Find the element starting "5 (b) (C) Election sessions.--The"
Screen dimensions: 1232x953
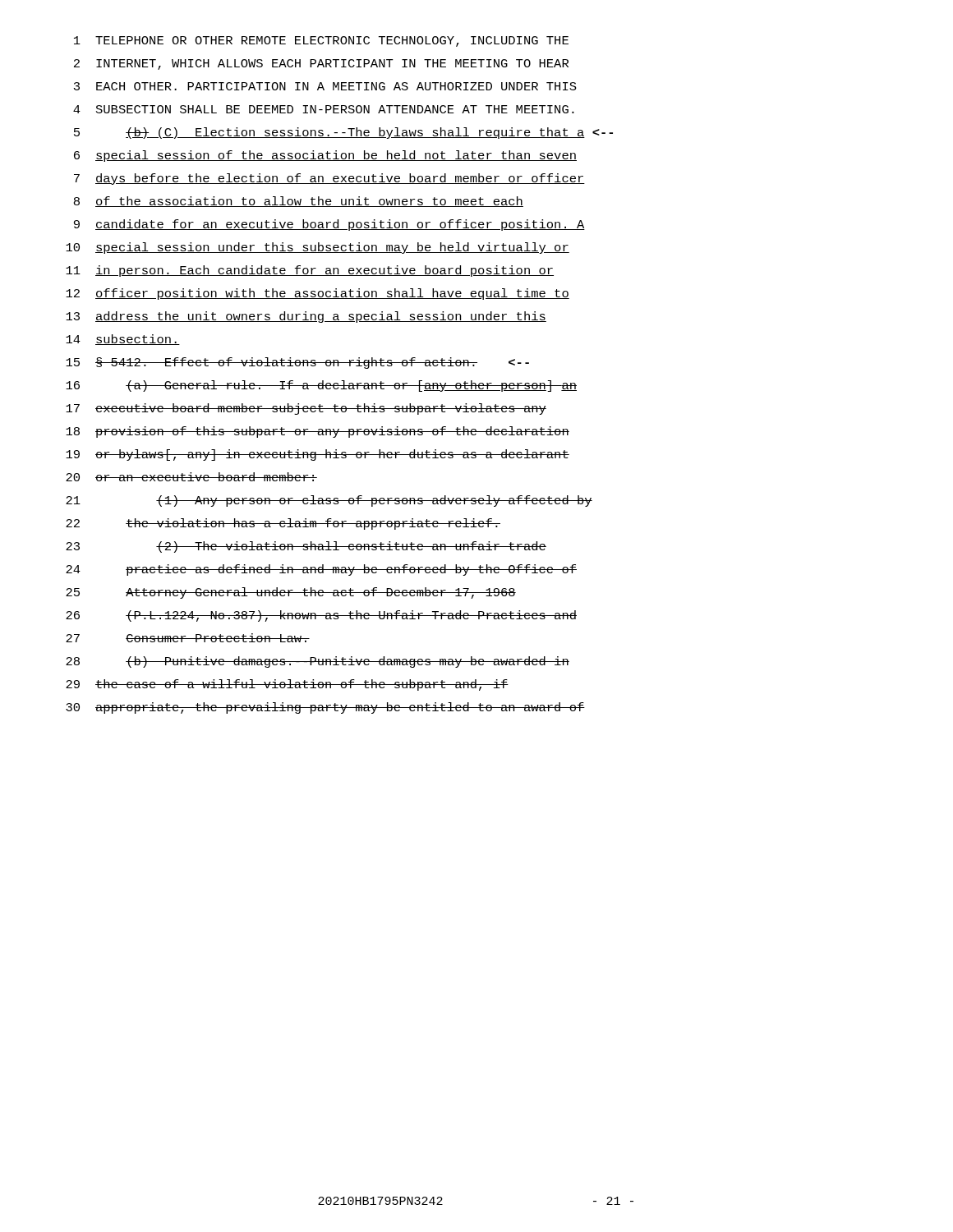click(476, 133)
